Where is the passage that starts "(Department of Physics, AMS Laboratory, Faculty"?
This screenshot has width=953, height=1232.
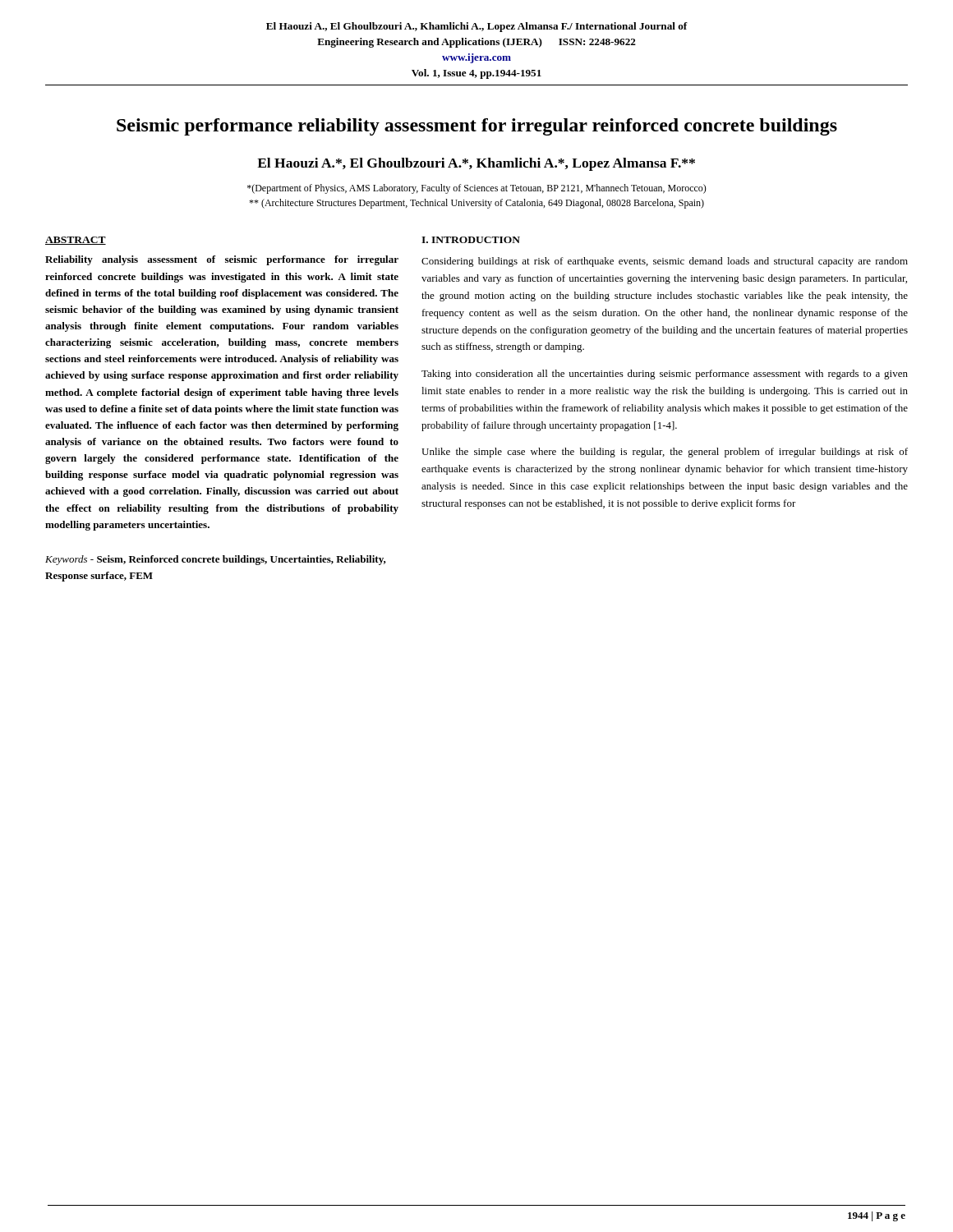(x=476, y=196)
